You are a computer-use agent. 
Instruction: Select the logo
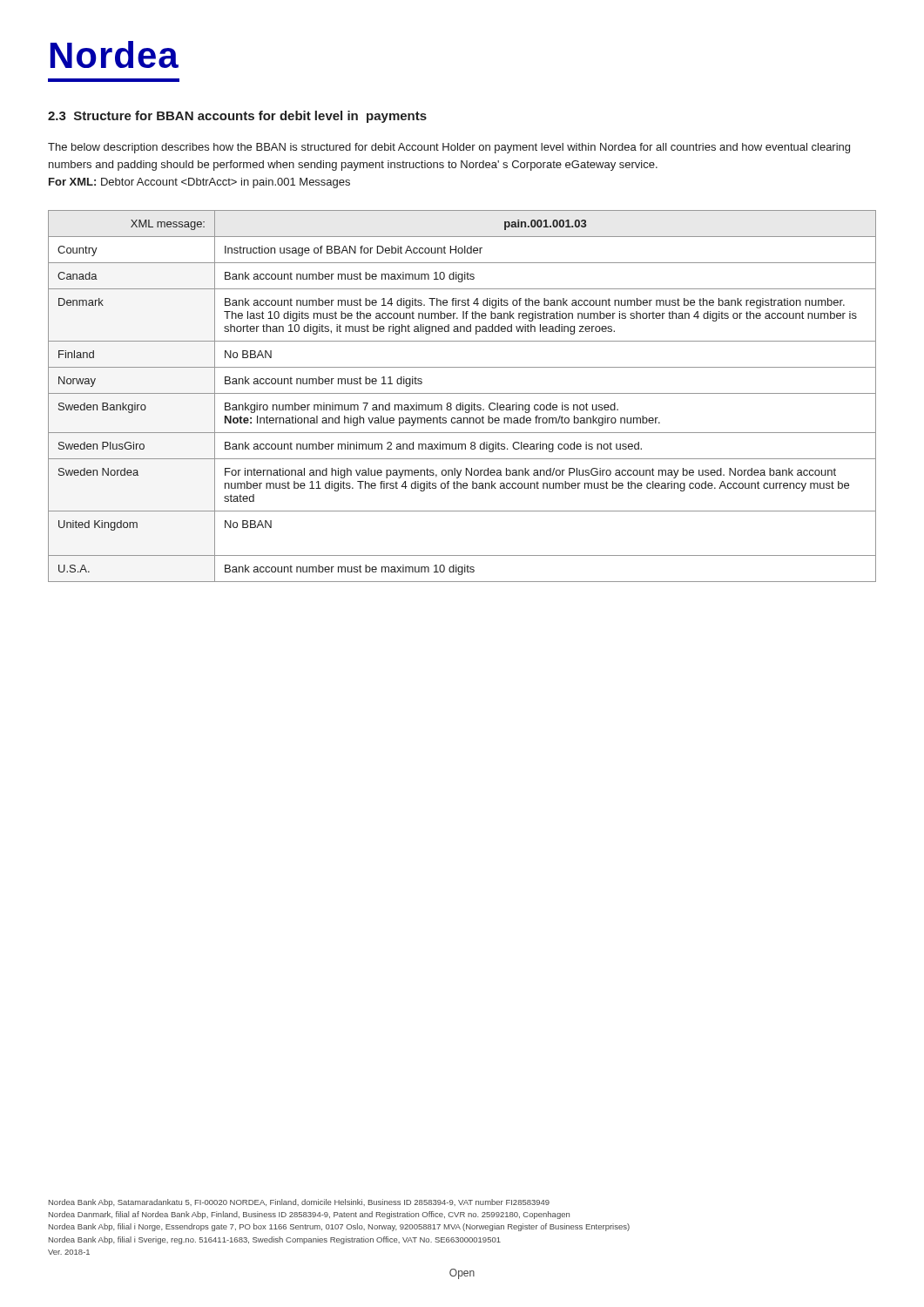click(x=462, y=58)
